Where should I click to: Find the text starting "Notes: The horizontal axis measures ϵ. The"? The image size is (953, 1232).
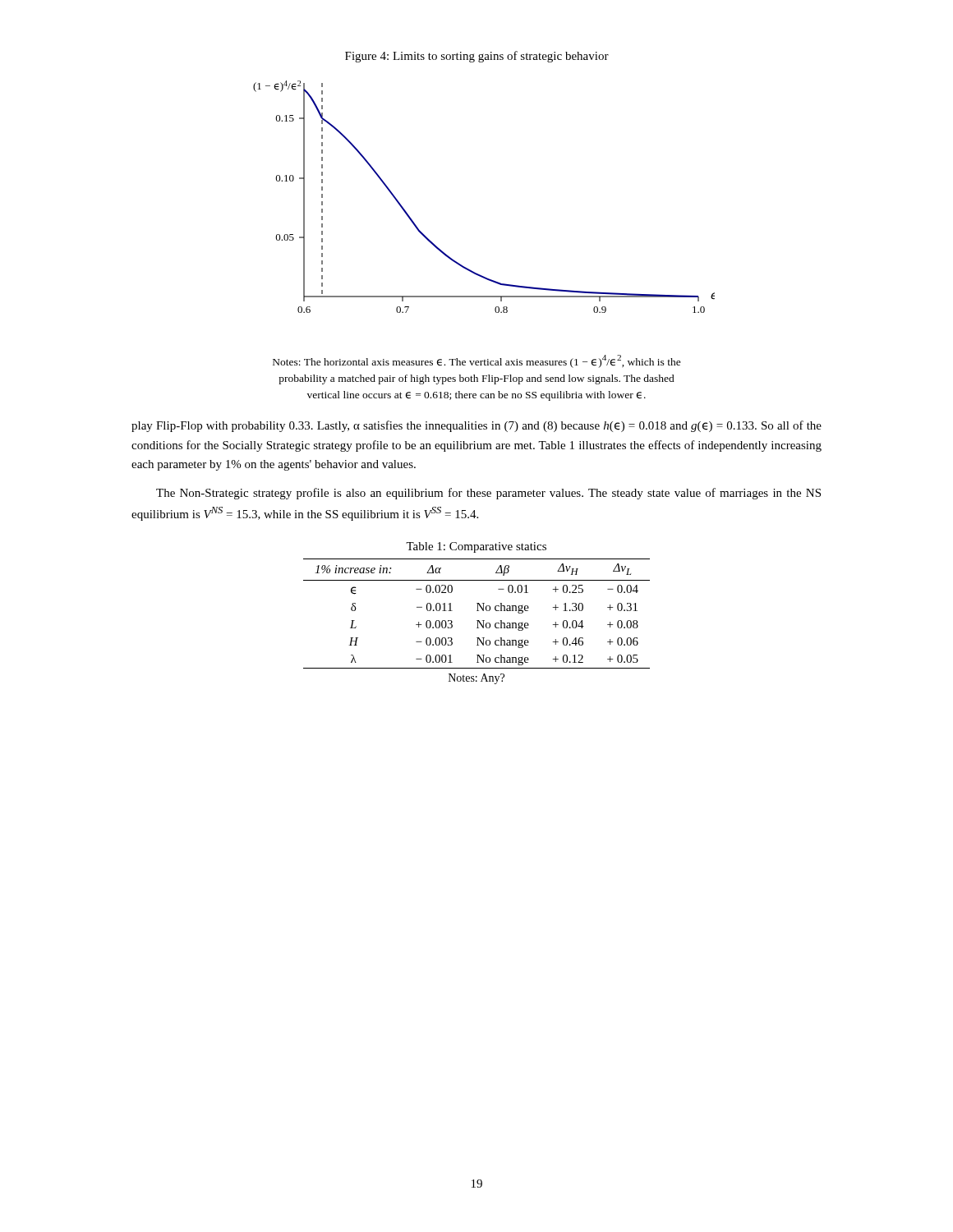pos(476,377)
